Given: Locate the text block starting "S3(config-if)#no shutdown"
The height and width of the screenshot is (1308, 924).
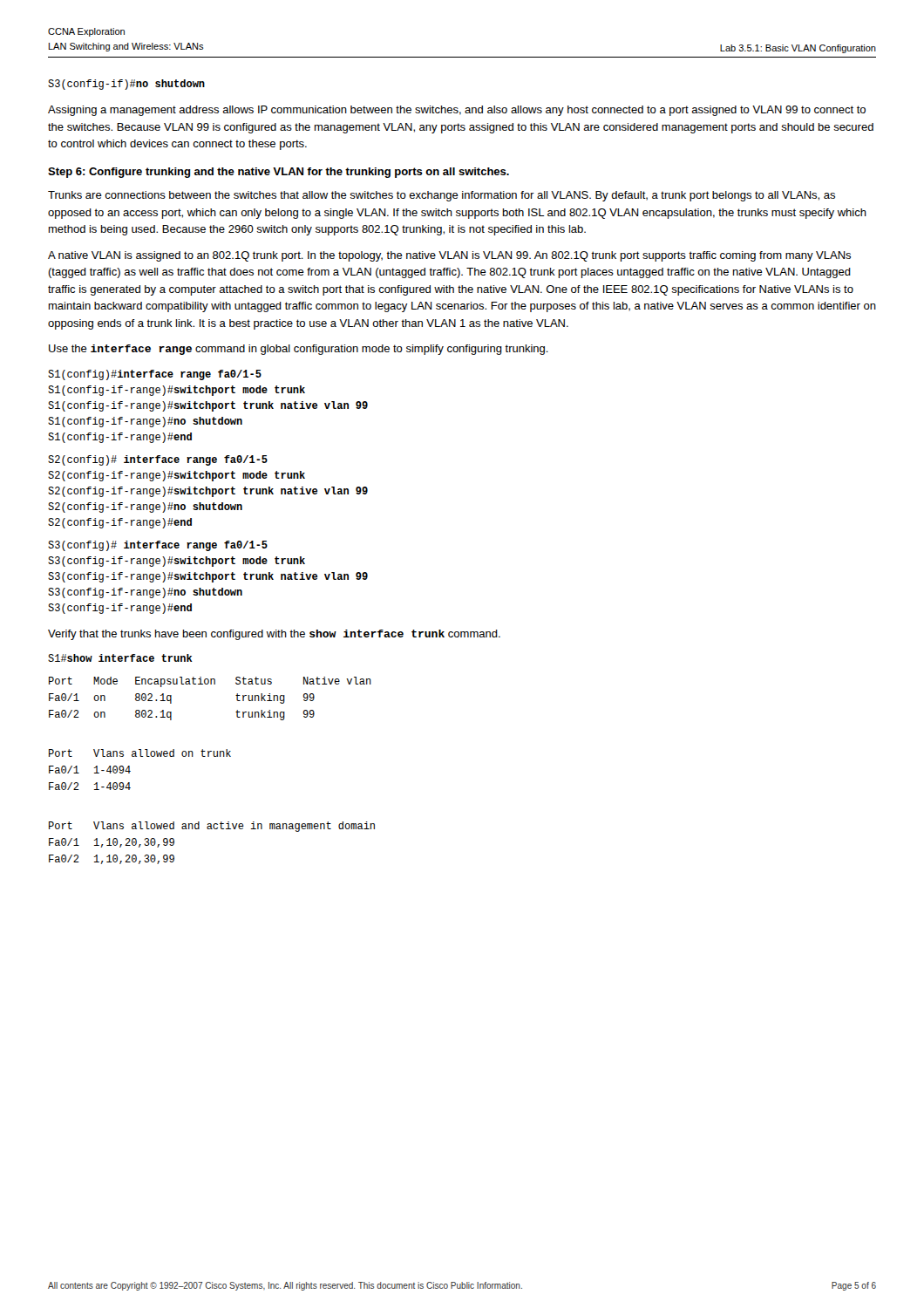Looking at the screenshot, I should point(126,85).
